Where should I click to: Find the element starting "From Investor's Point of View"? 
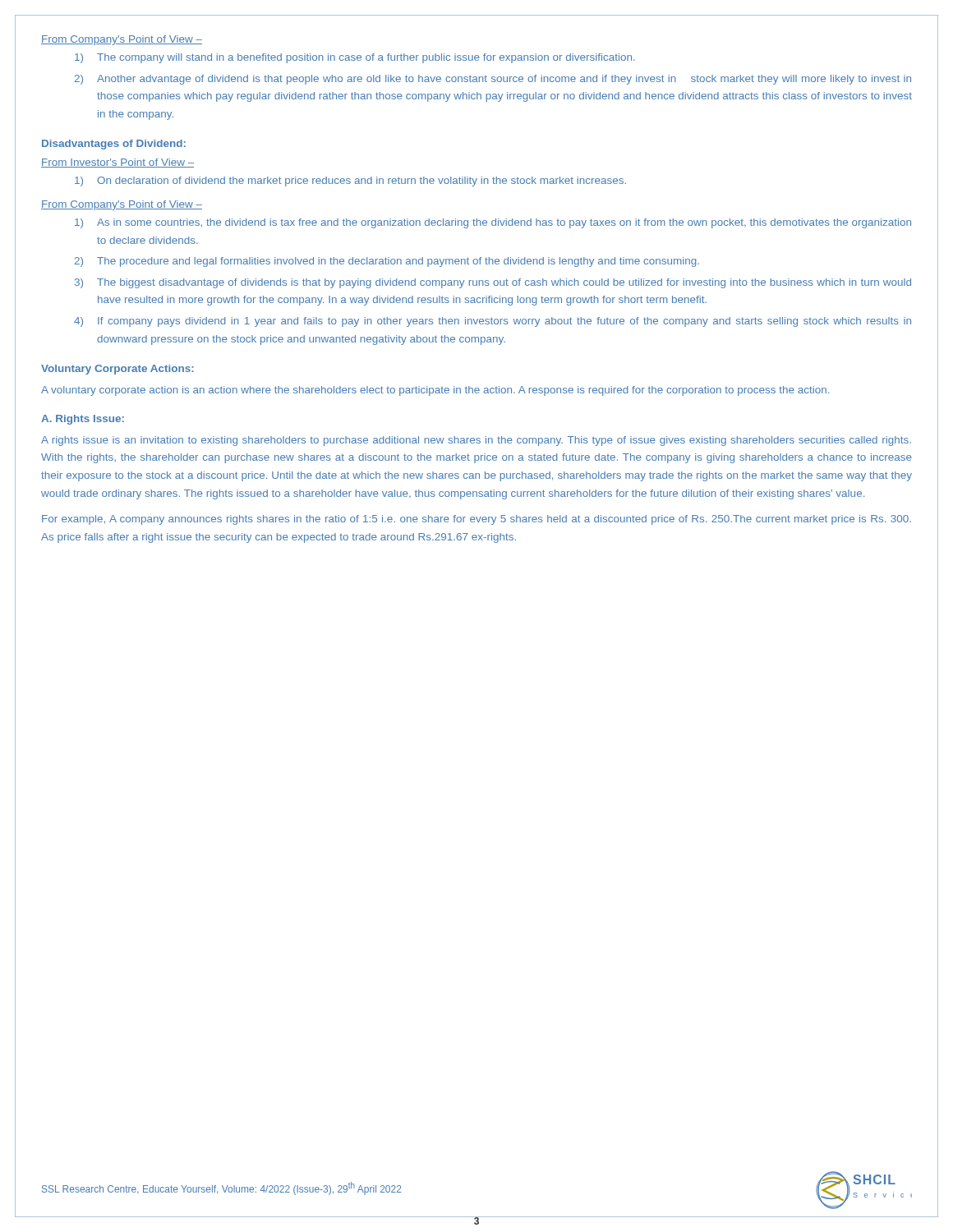[x=118, y=163]
